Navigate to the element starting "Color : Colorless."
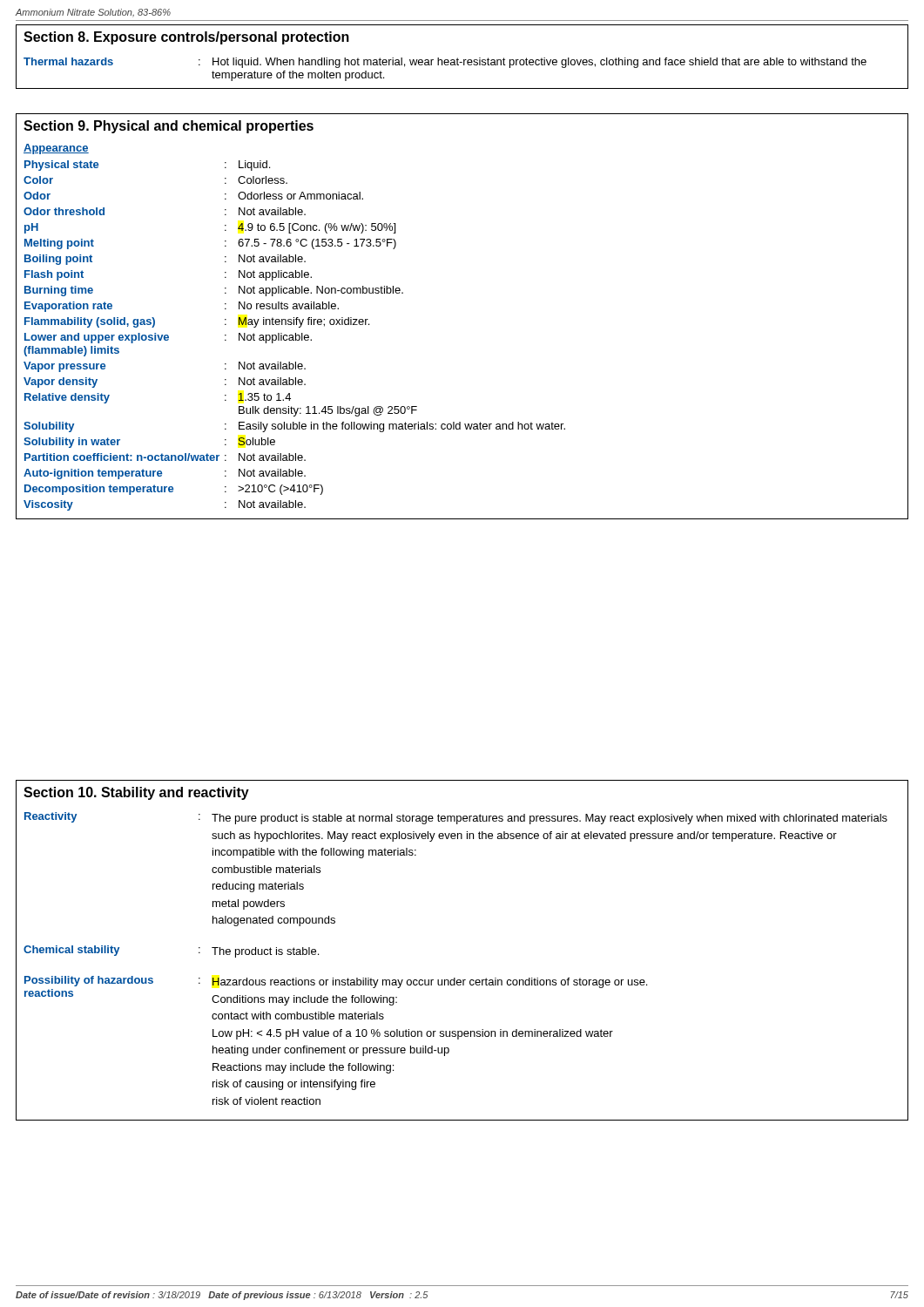The image size is (924, 1307). pyautogui.click(x=40, y=180)
